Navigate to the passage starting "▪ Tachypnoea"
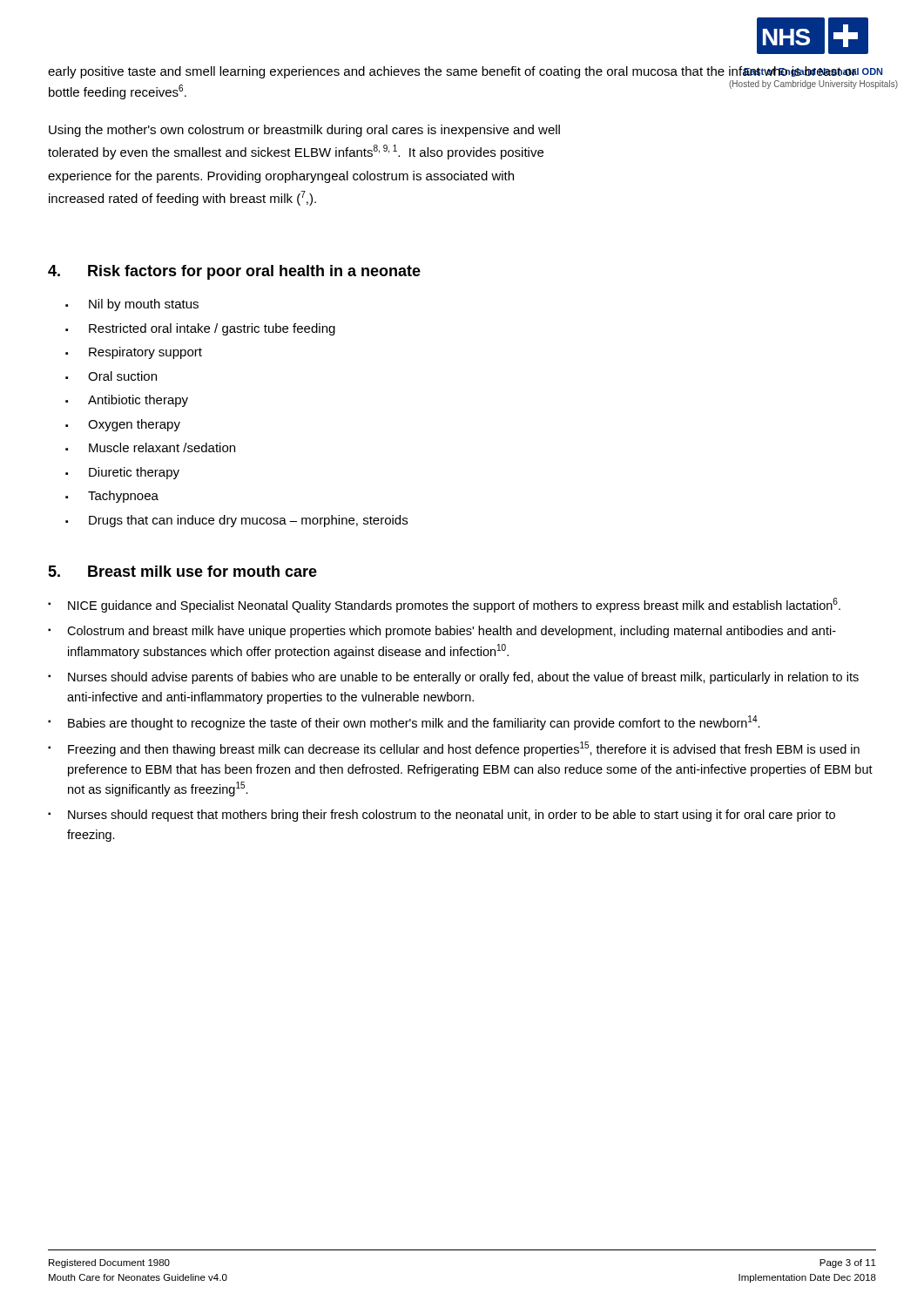 point(112,497)
